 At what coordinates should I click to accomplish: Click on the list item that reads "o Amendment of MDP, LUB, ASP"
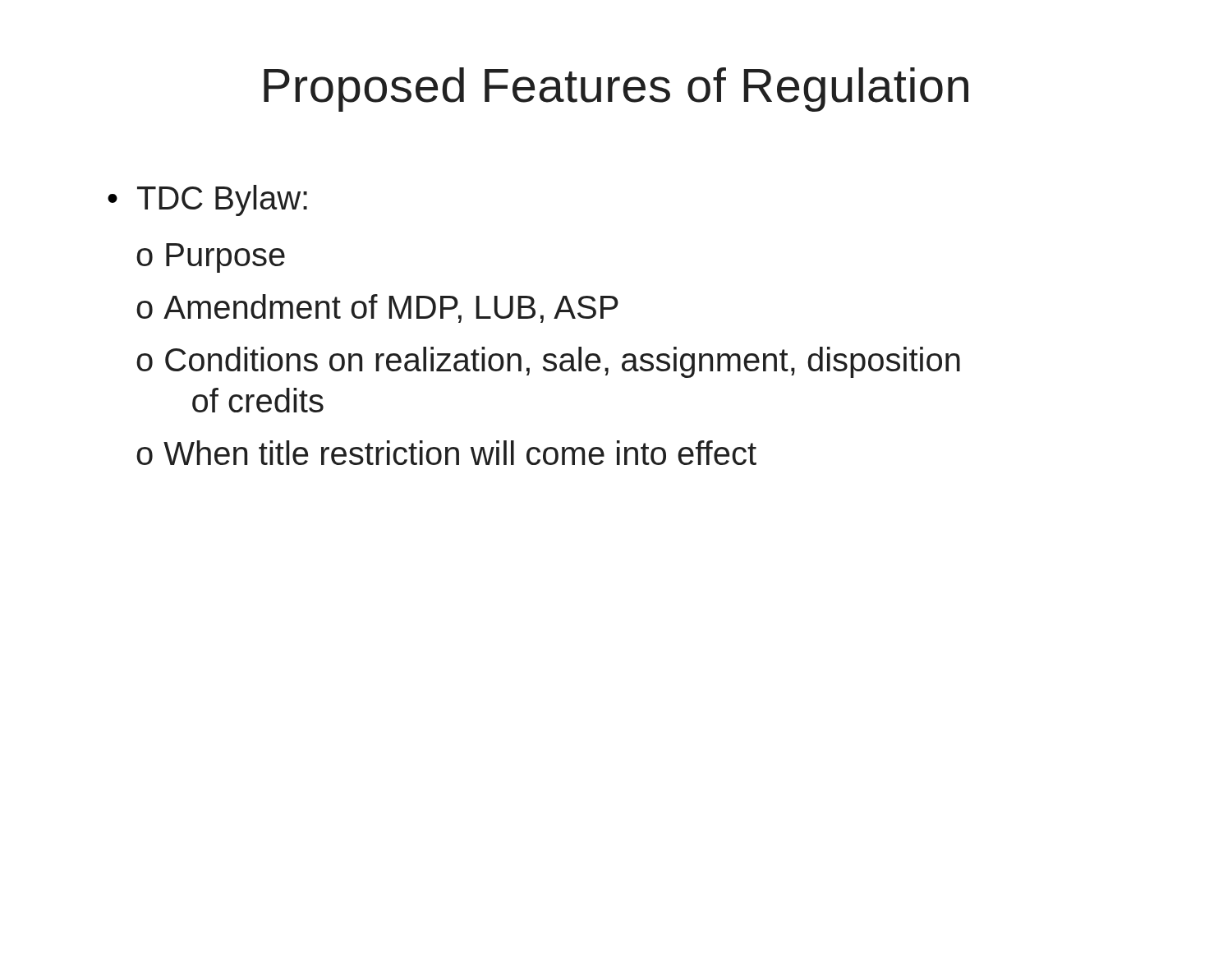pos(378,307)
